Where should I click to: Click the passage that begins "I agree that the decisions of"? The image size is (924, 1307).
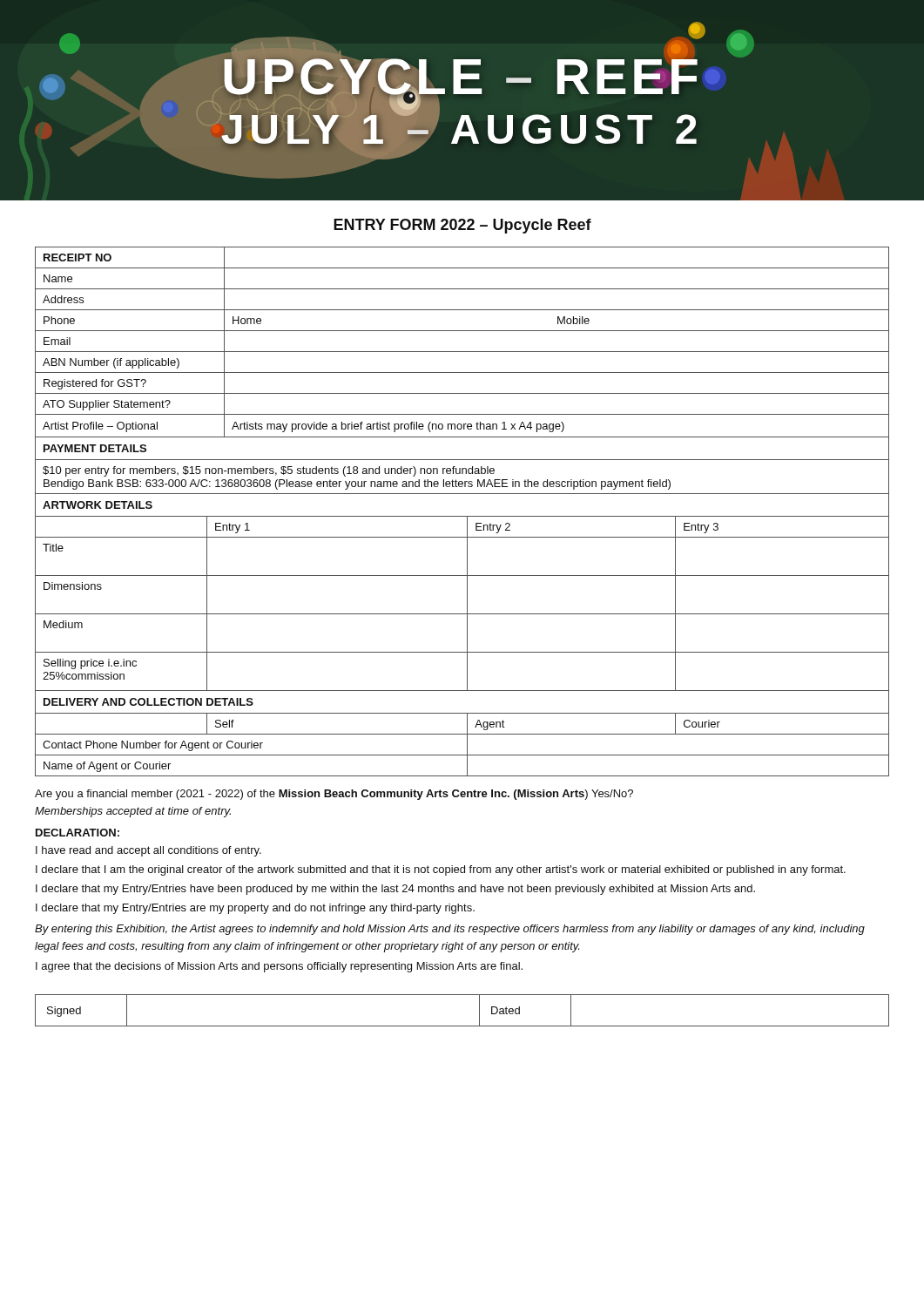279,966
